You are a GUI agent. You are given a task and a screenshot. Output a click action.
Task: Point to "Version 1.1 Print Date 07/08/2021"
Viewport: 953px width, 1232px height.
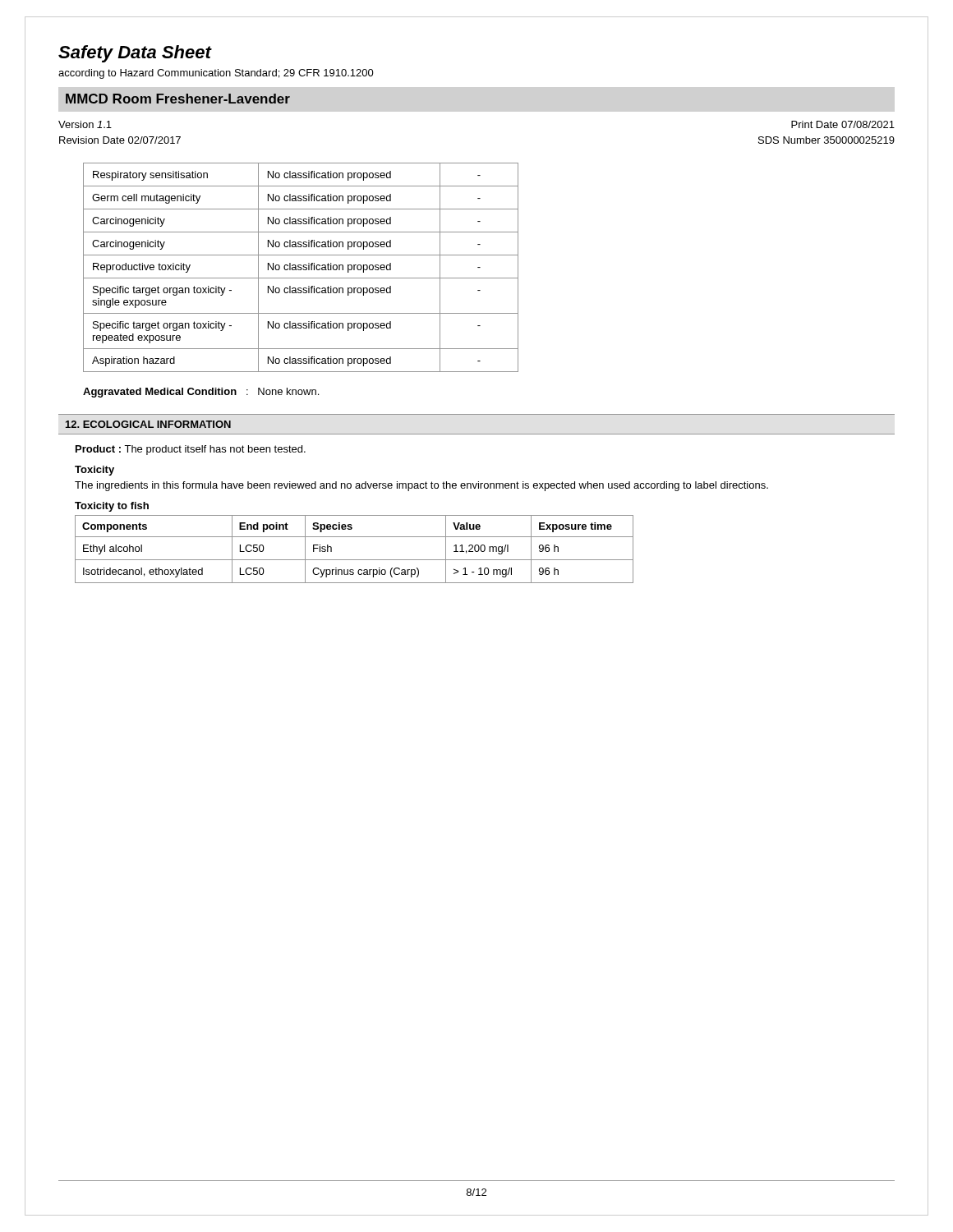84,124
